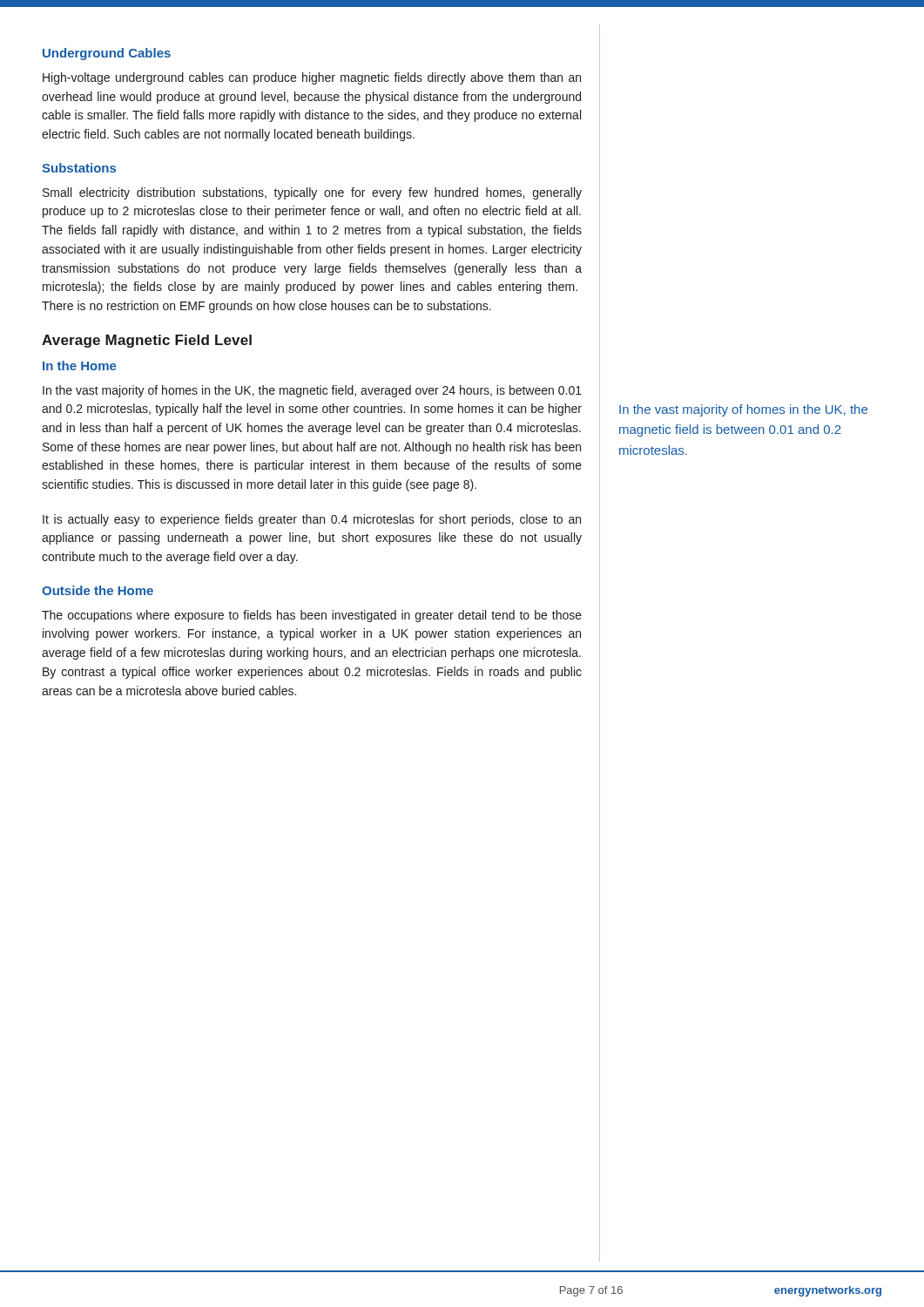
Task: Point to the region starting "High-voltage underground cables can"
Action: click(312, 107)
